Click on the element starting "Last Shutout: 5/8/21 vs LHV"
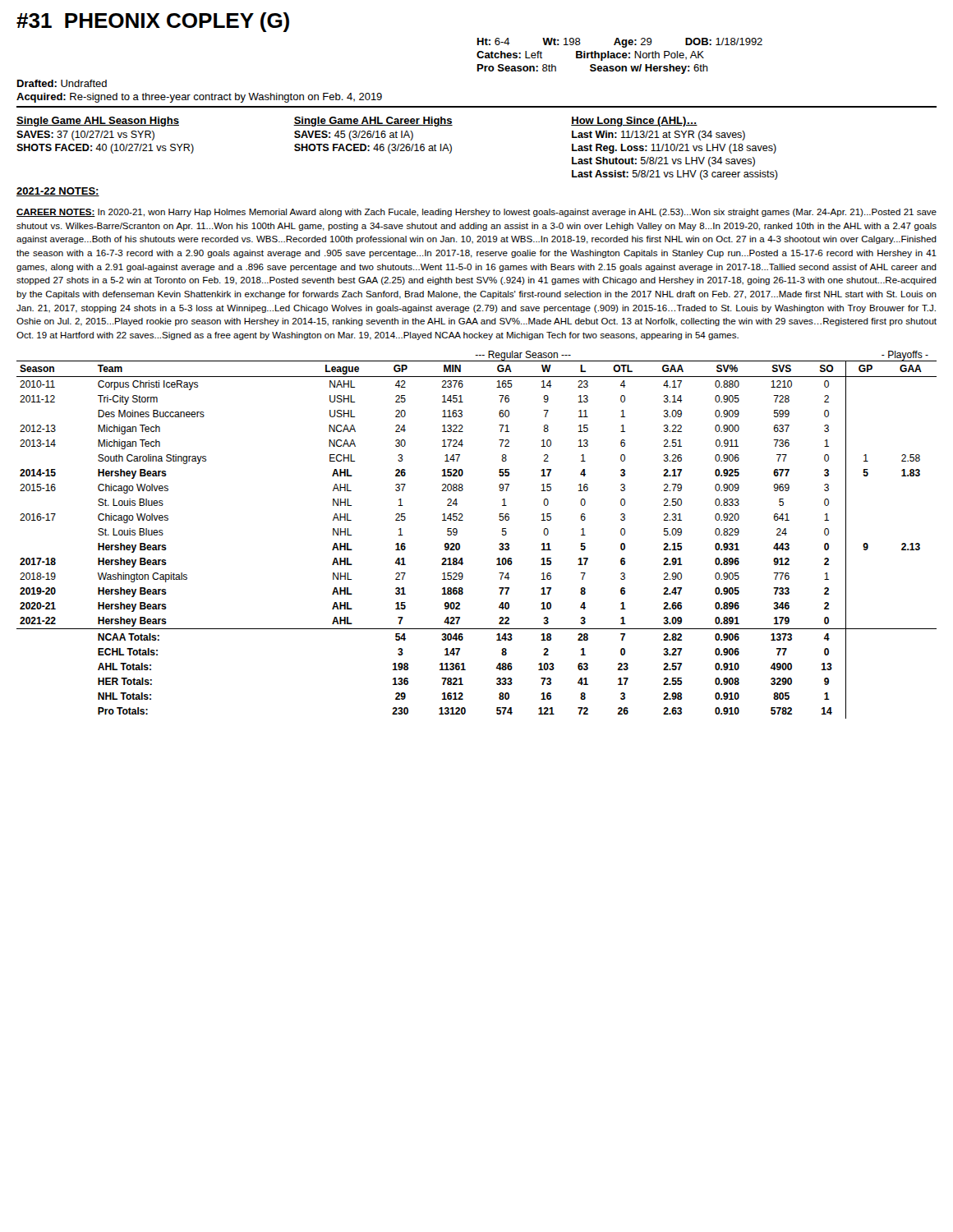The height and width of the screenshot is (1232, 953). 663,161
